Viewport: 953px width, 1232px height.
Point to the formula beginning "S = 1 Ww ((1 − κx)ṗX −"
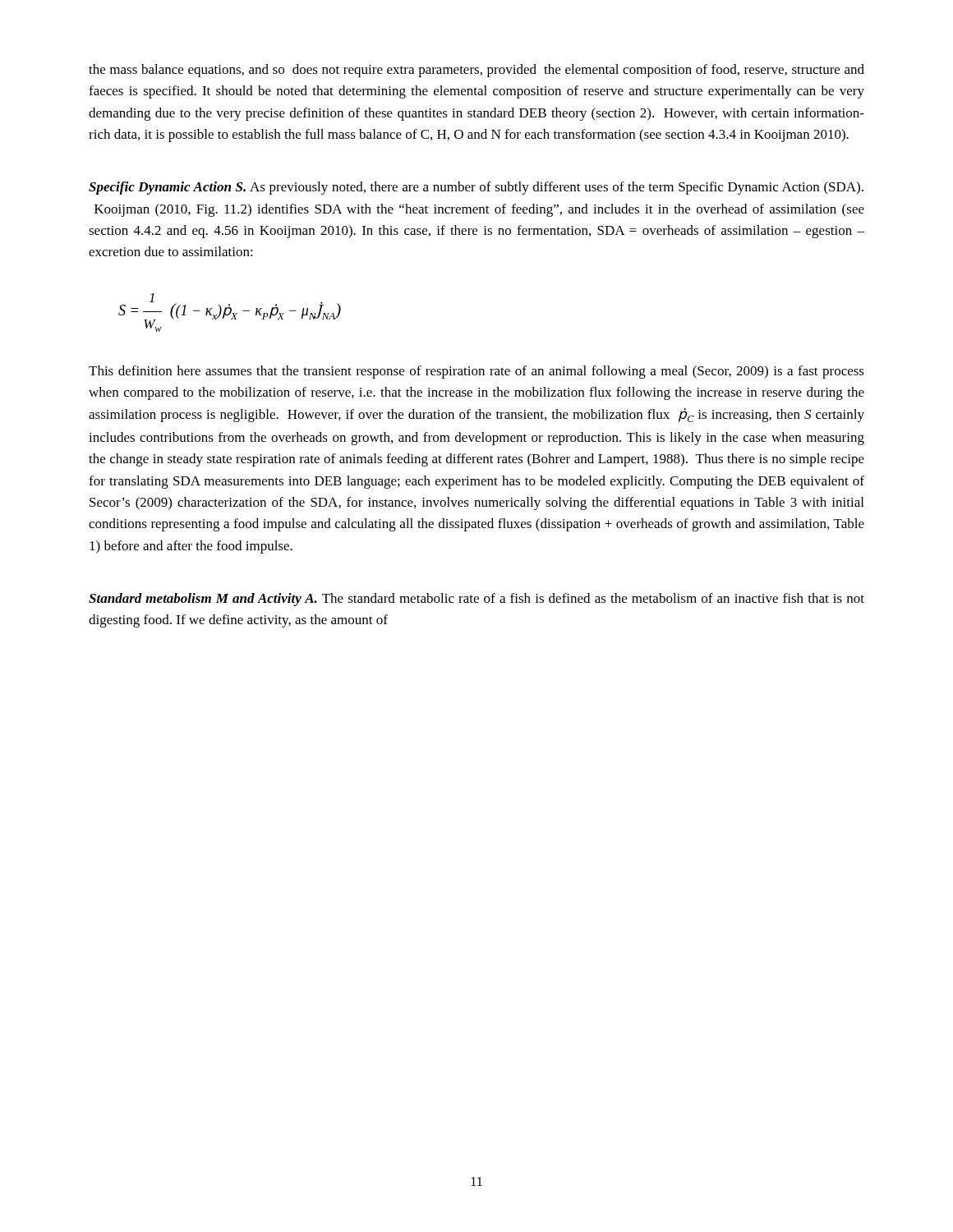click(230, 312)
